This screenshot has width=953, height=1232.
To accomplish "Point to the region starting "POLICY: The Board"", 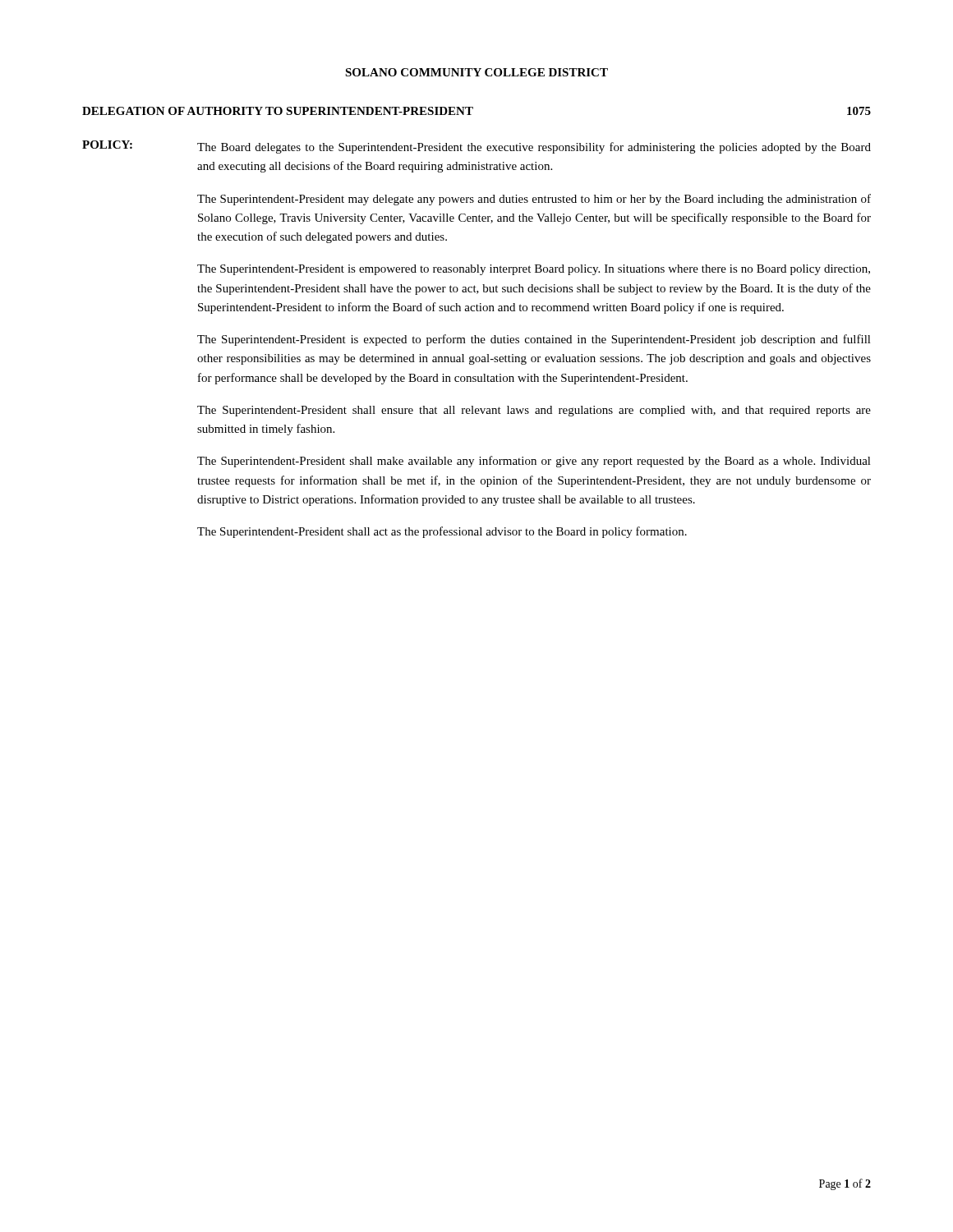I will tap(476, 340).
